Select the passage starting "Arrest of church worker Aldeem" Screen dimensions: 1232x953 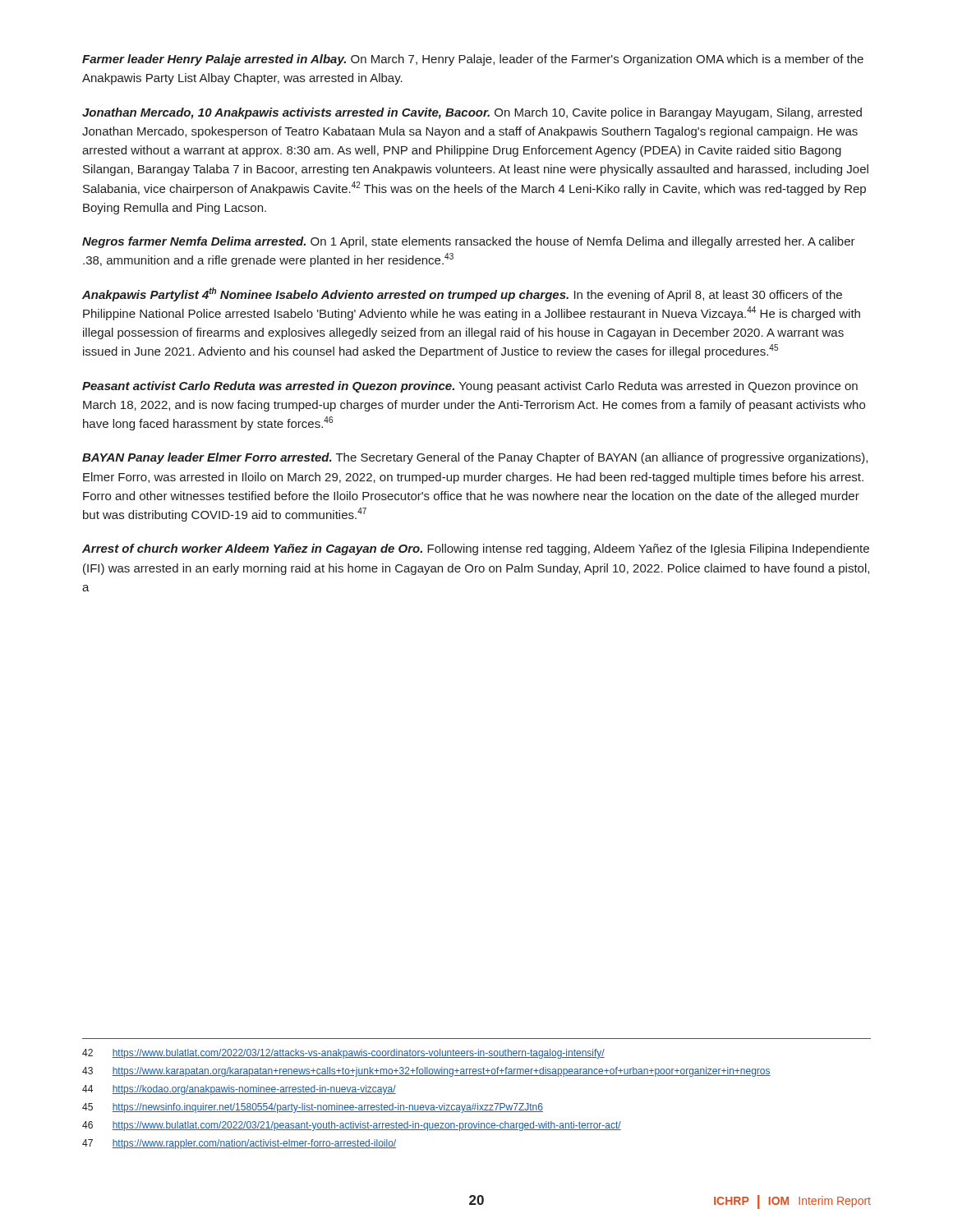point(476,568)
